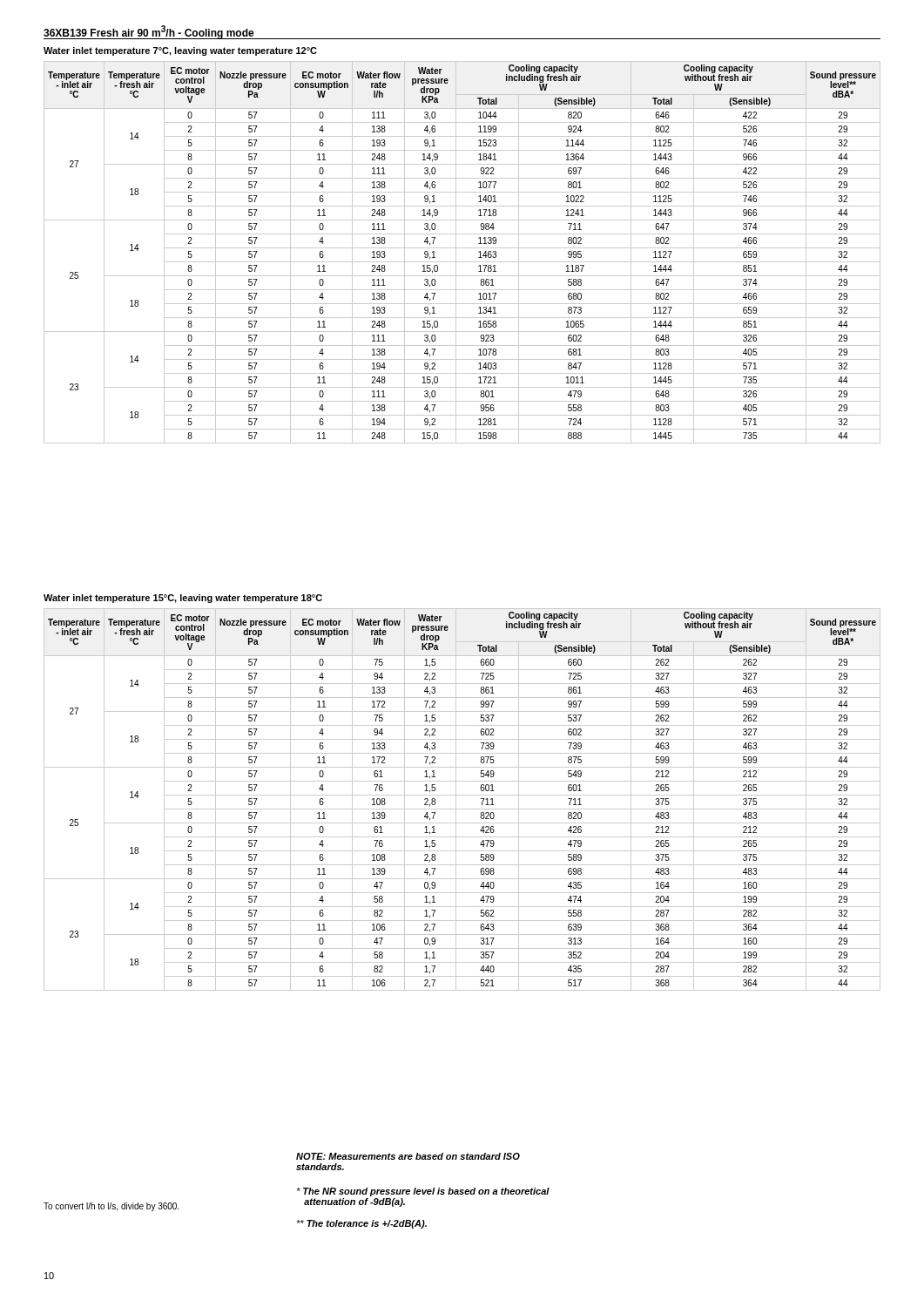Click the section header that begins "Water inlet temperature 15°C, leaving water"
This screenshot has width=924, height=1307.
183,598
